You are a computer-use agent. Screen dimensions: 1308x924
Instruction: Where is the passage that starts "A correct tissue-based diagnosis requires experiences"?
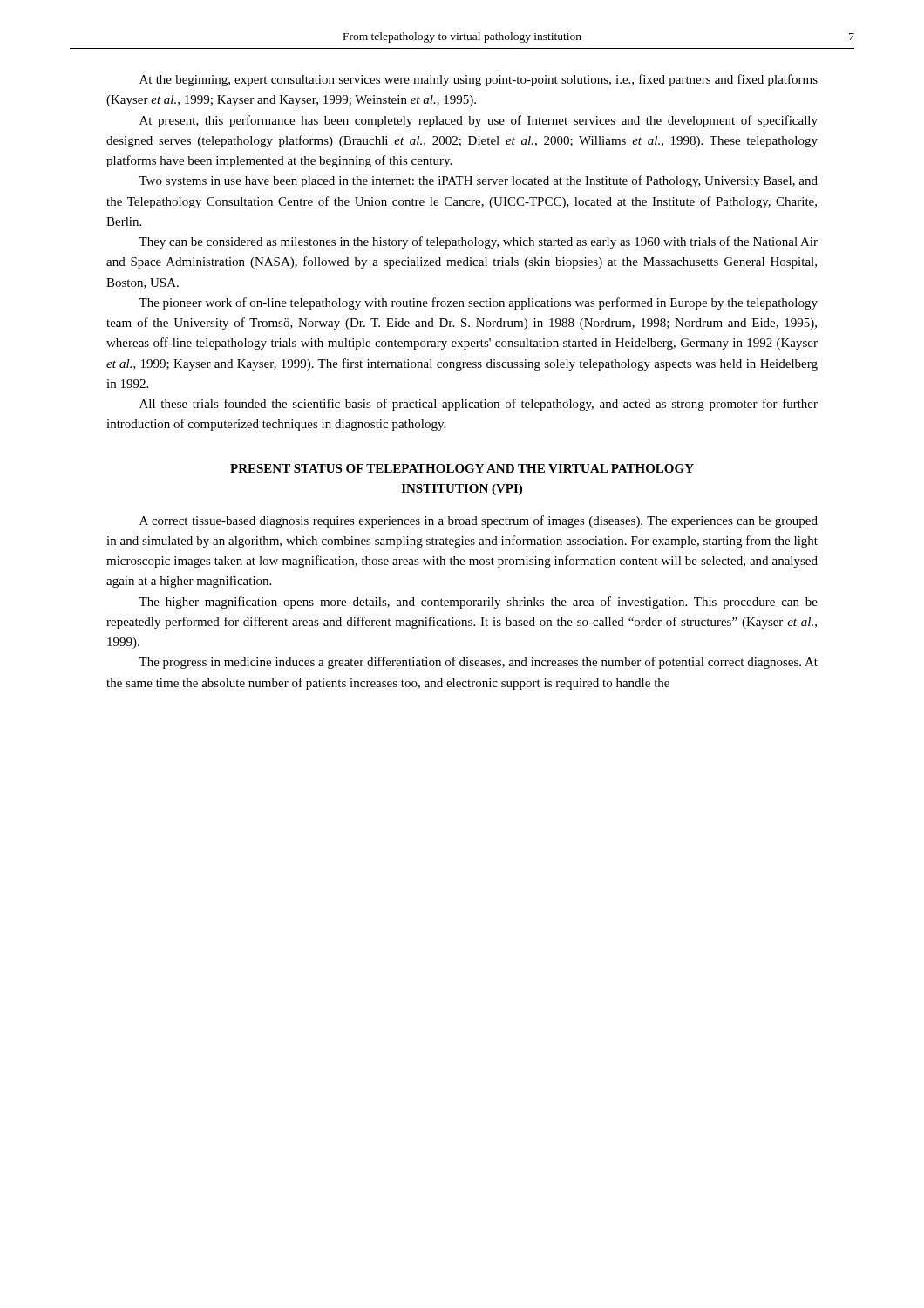[462, 551]
